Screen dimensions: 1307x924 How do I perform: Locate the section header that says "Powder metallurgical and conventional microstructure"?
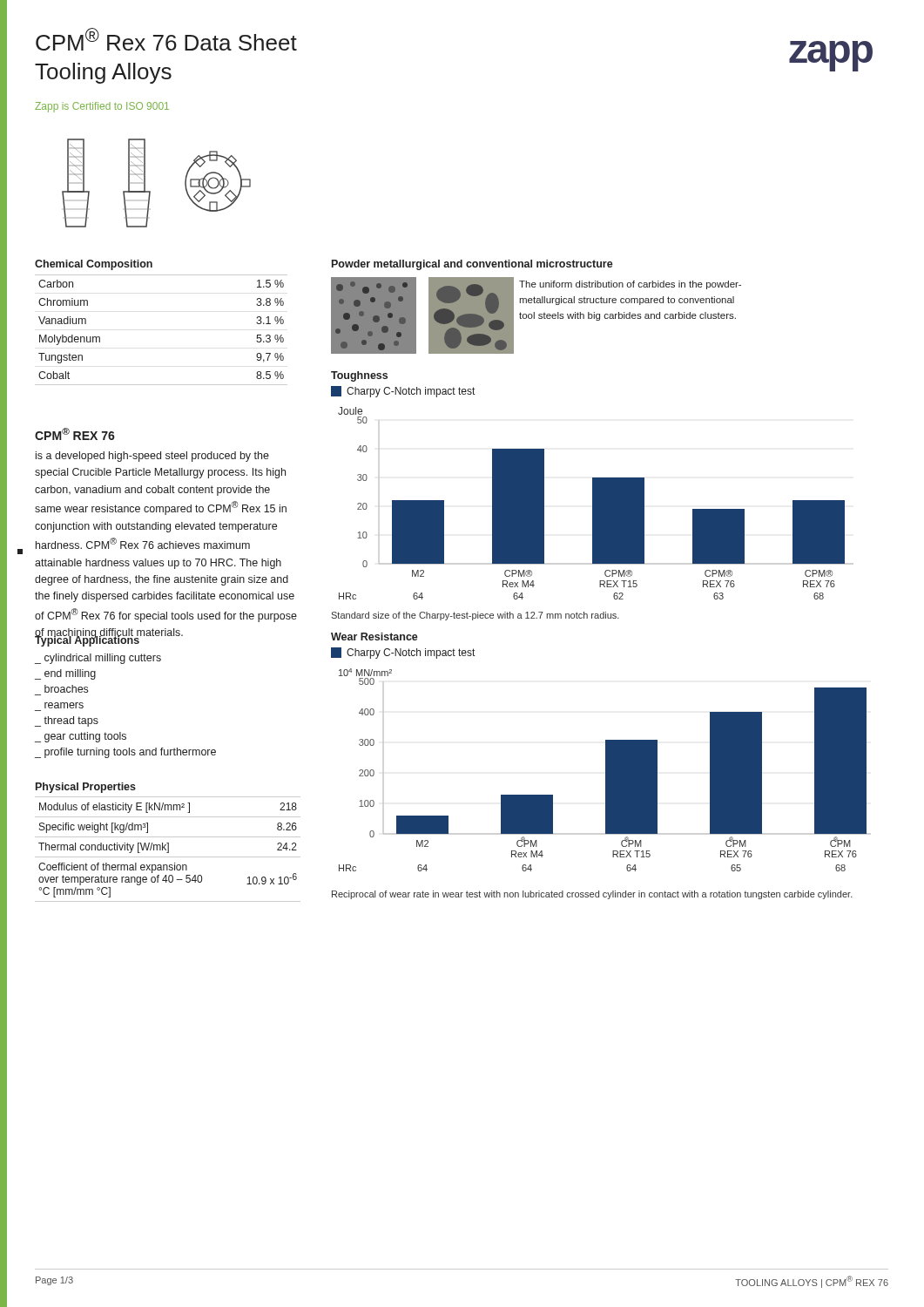click(472, 264)
